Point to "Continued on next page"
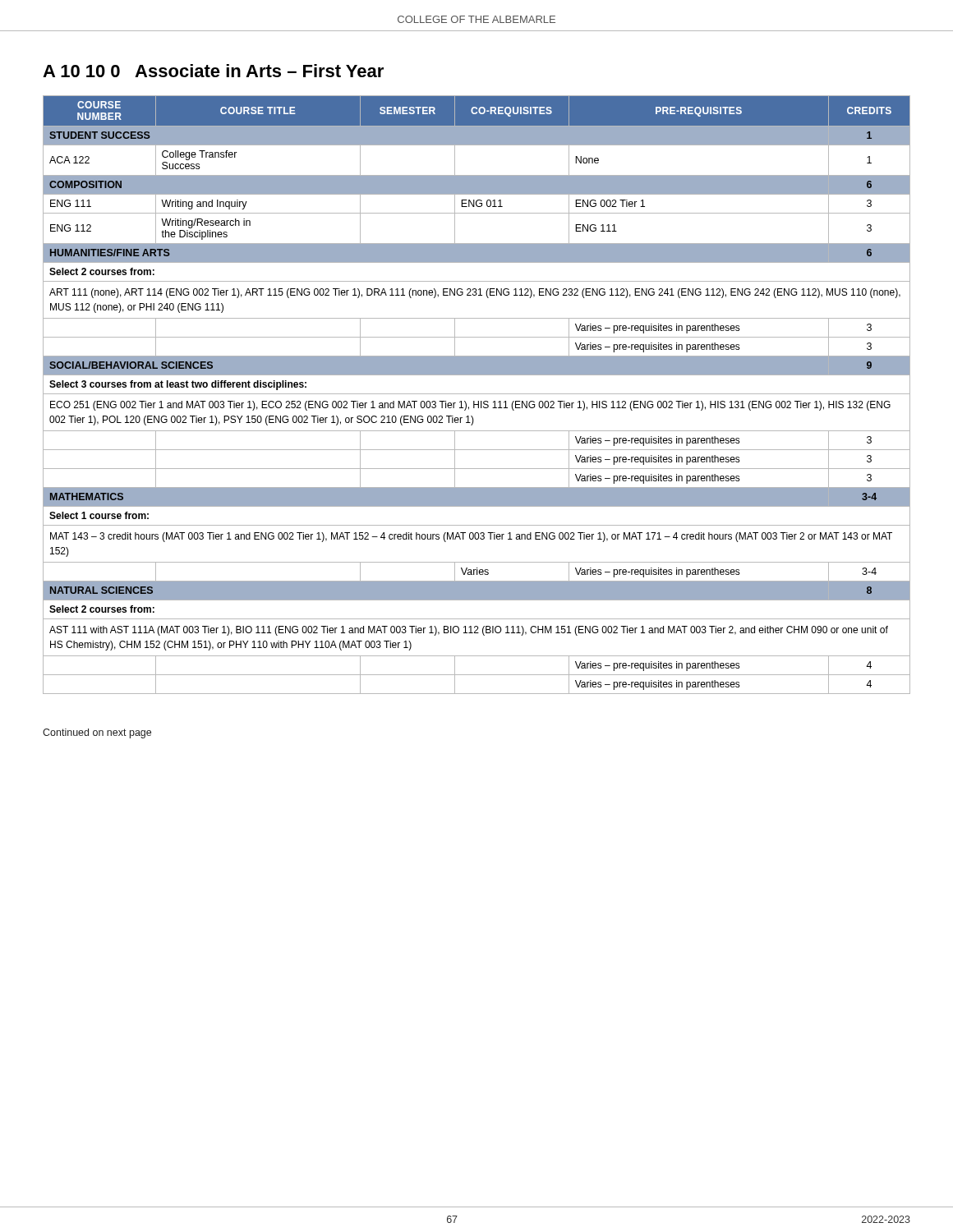Screen dimensions: 1232x953 [97, 733]
